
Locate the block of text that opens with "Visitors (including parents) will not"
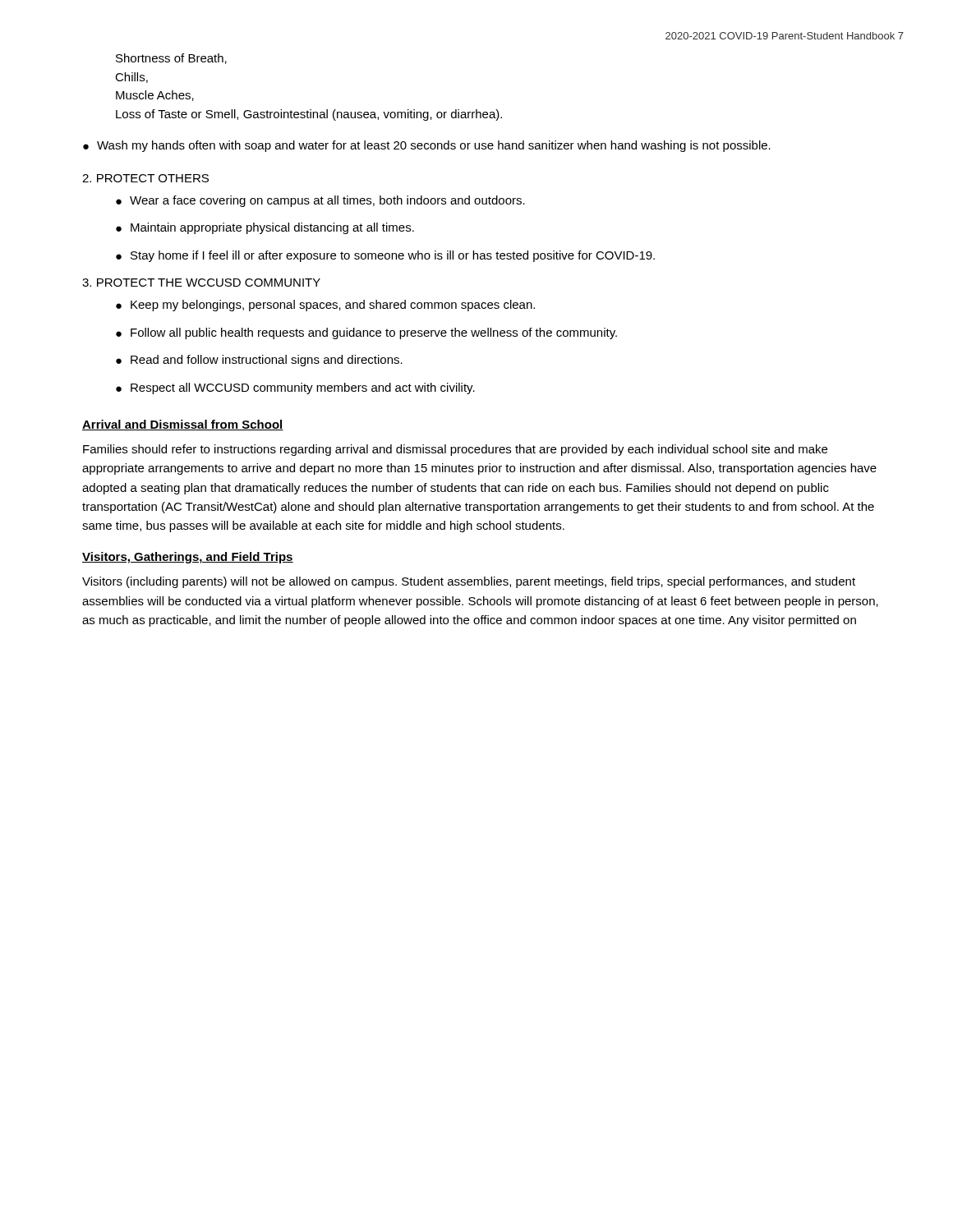pos(481,600)
